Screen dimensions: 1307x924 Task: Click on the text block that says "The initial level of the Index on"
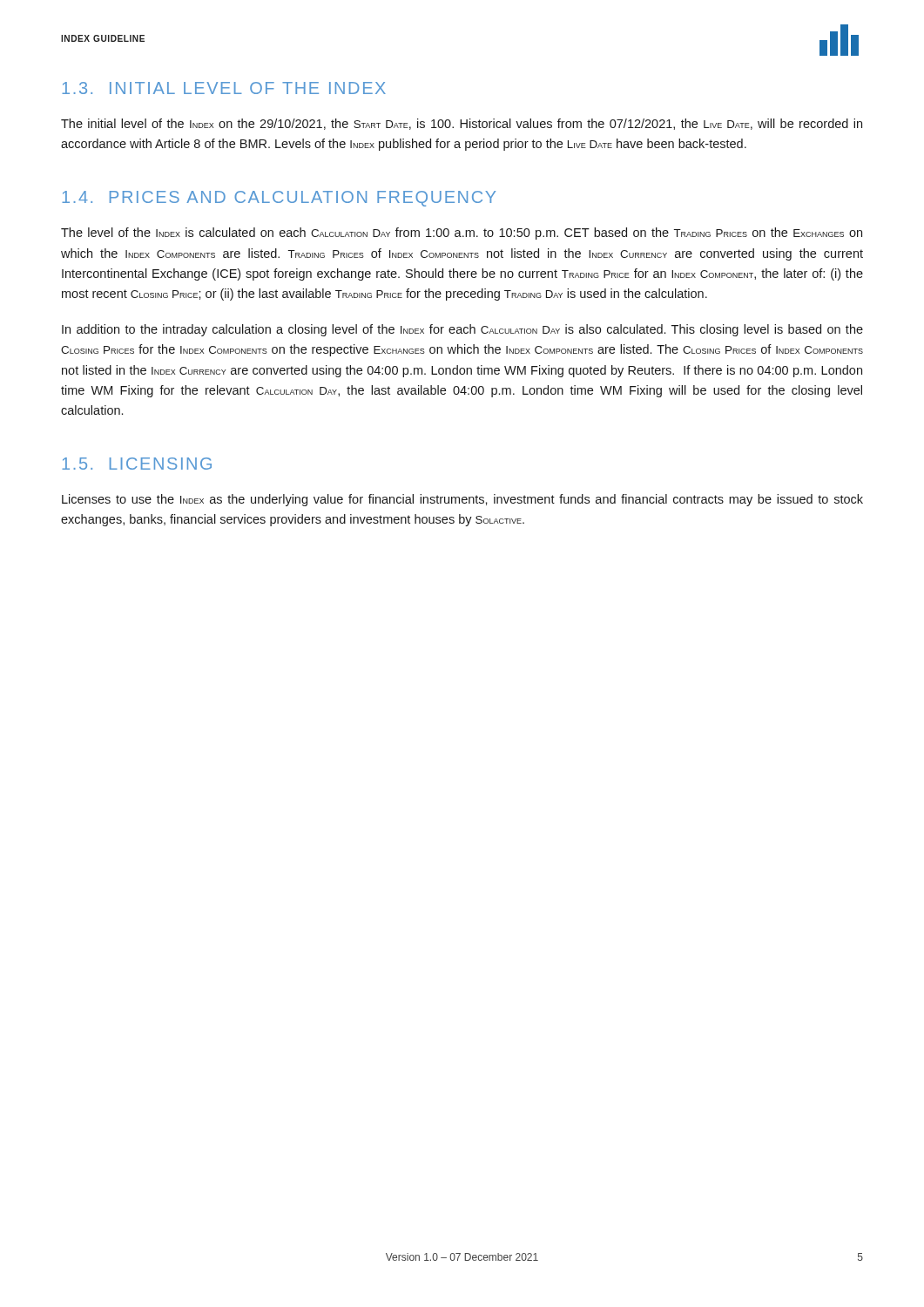point(462,134)
